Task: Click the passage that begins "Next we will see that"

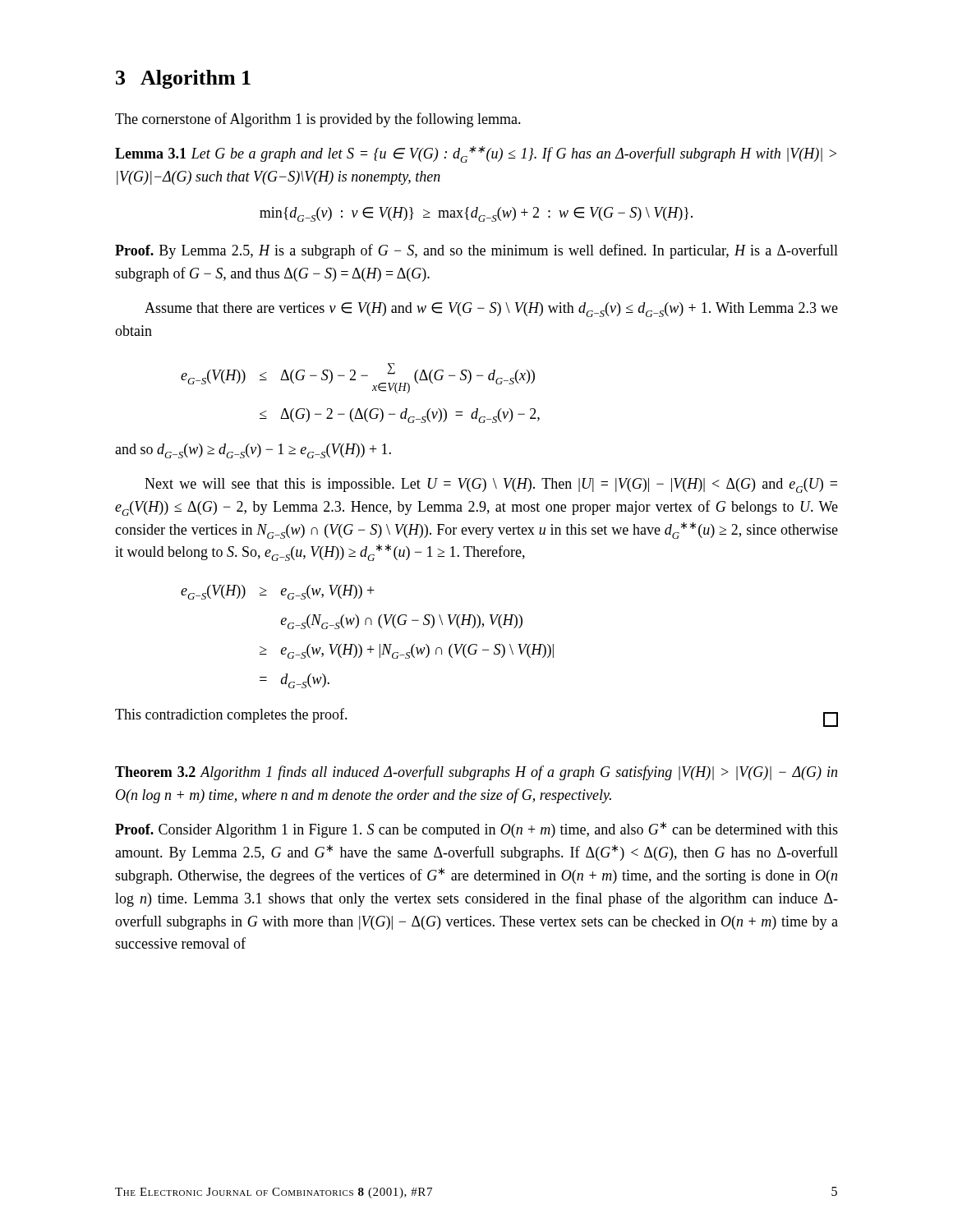Action: (476, 519)
